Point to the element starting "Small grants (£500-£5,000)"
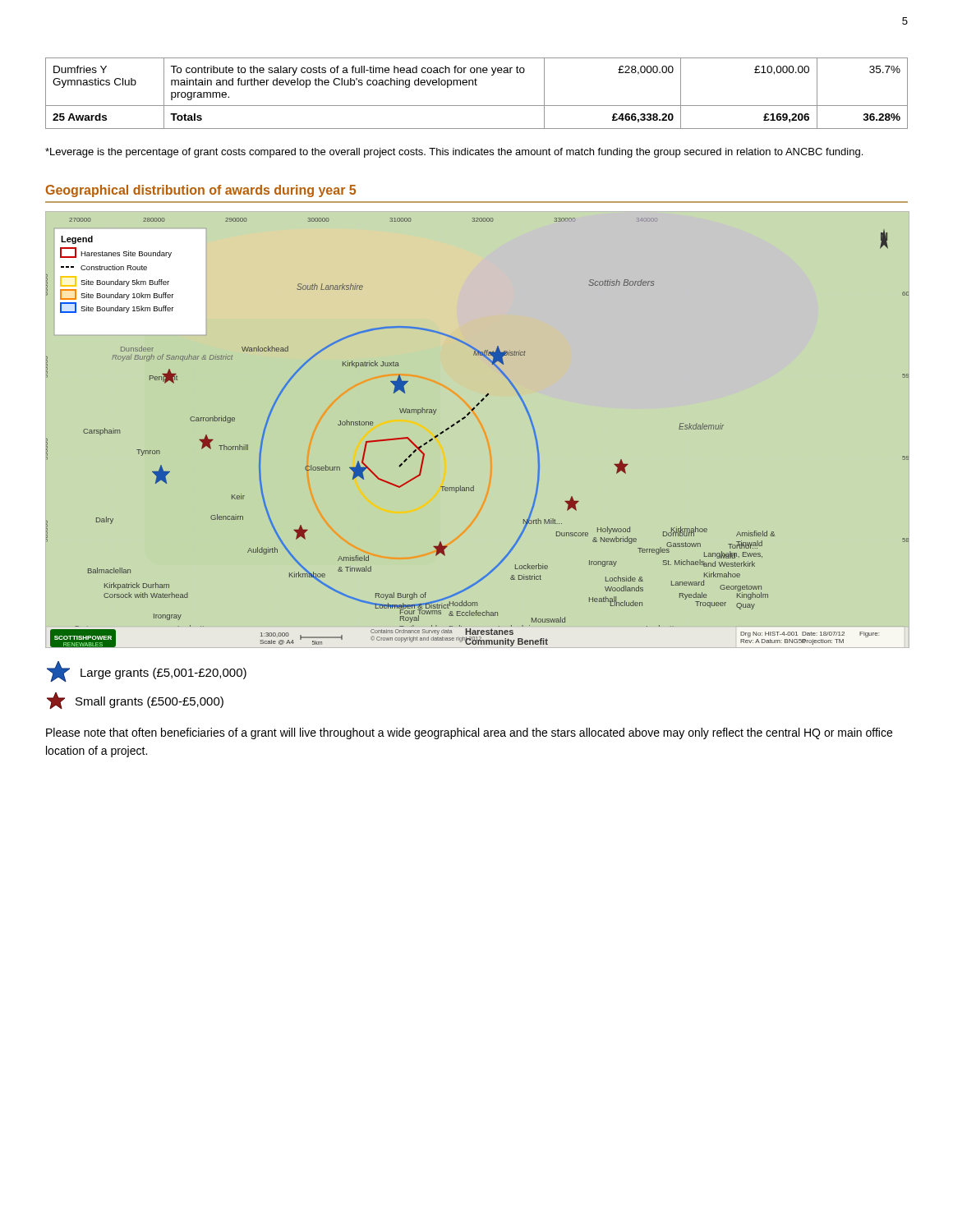 pyautogui.click(x=135, y=701)
